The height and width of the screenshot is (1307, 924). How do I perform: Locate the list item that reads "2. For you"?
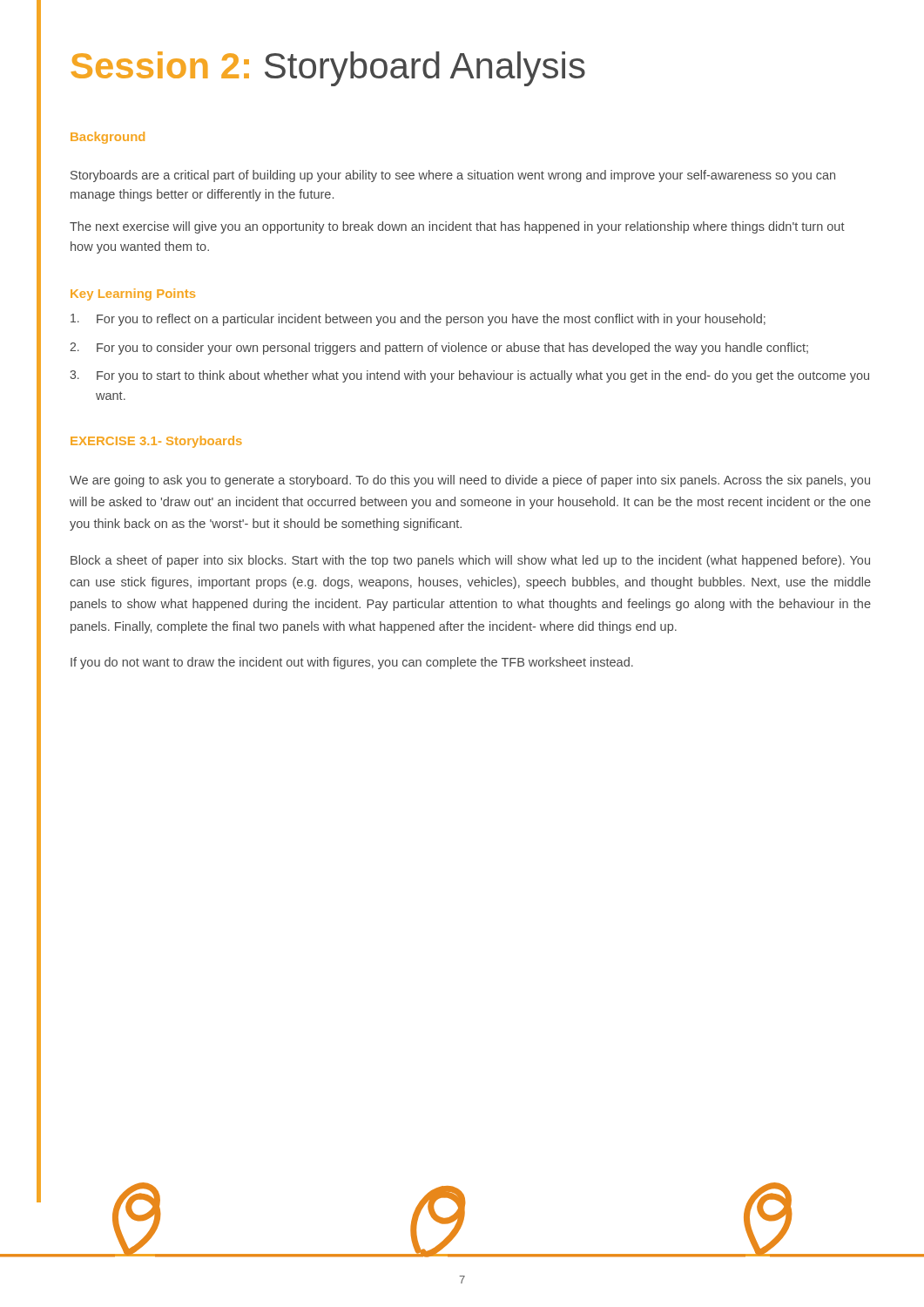click(470, 348)
